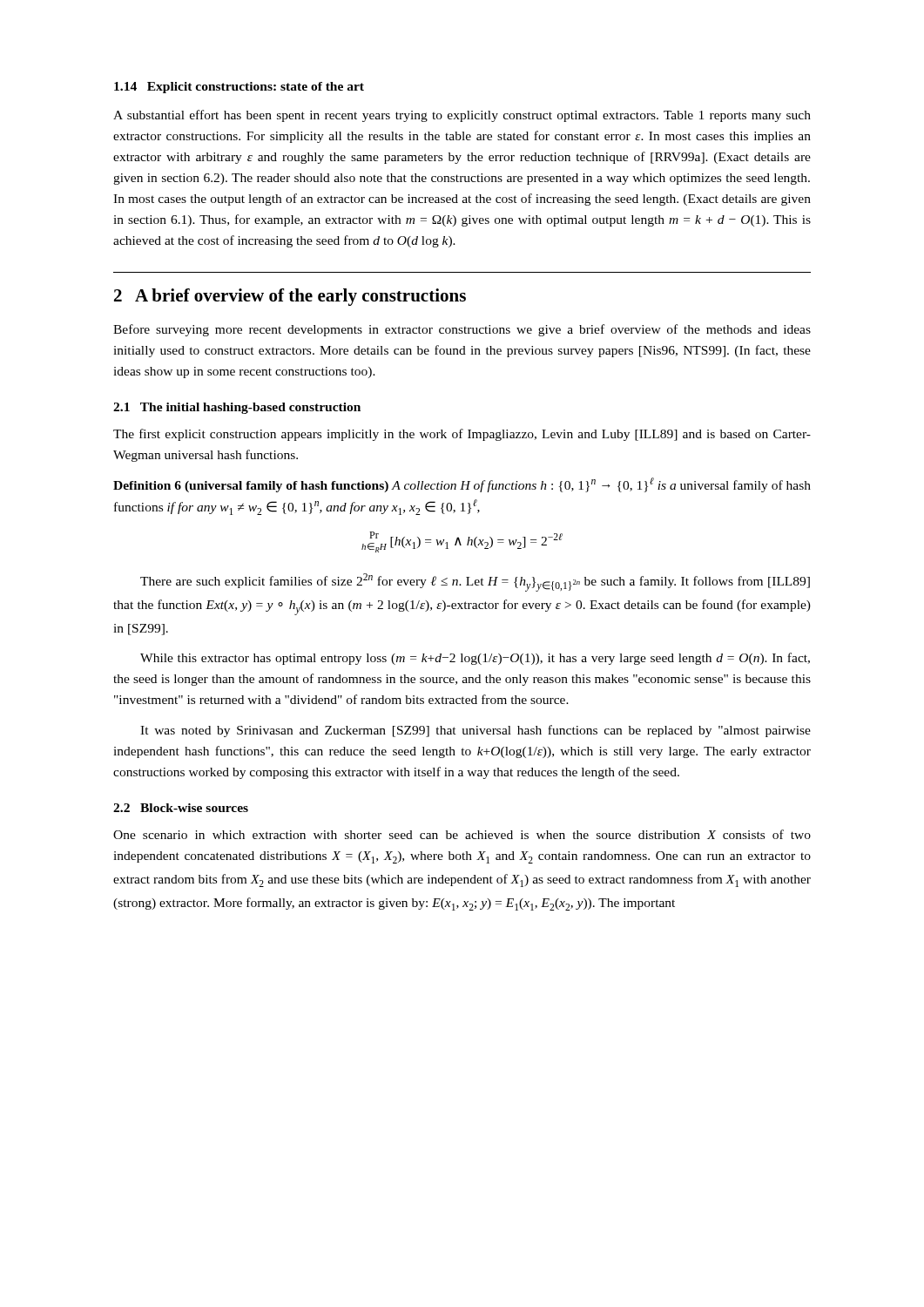Click on the text block starting "1.14 Explicit constructions:"
Image resolution: width=924 pixels, height=1307 pixels.
click(239, 86)
